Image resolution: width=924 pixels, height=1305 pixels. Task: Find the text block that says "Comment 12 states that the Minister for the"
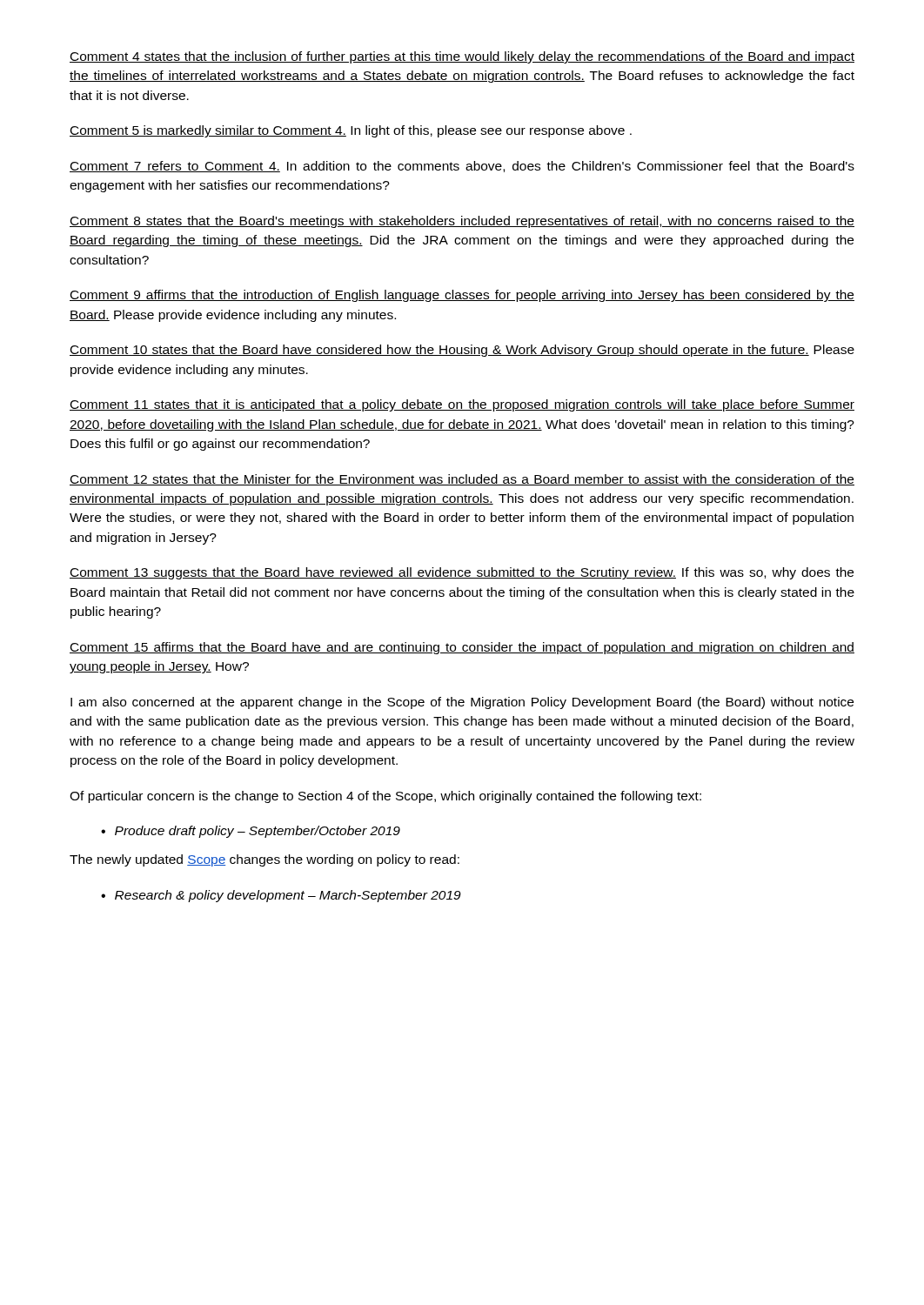[x=462, y=508]
